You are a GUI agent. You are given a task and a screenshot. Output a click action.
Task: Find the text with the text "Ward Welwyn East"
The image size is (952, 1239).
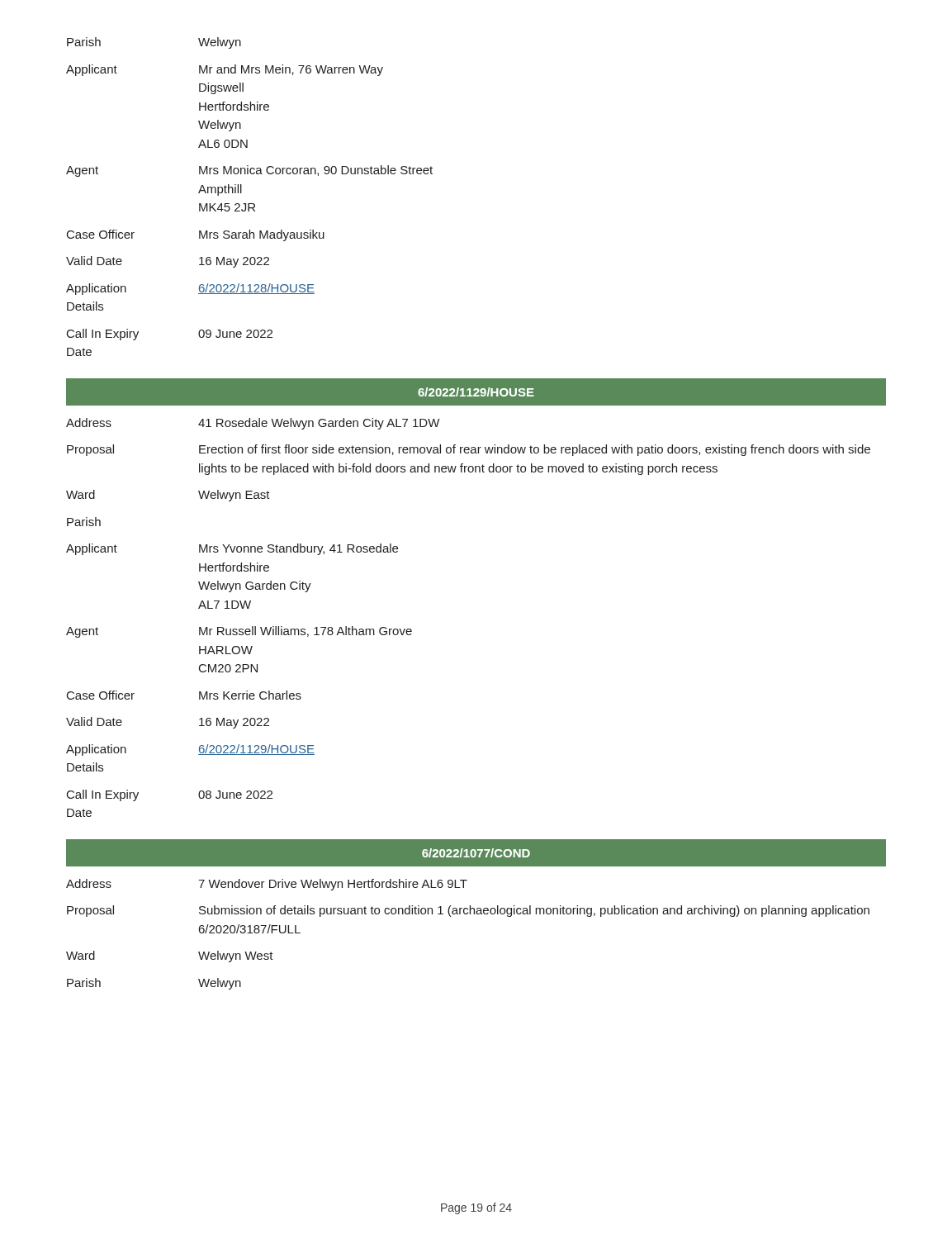[x=76, y=495]
